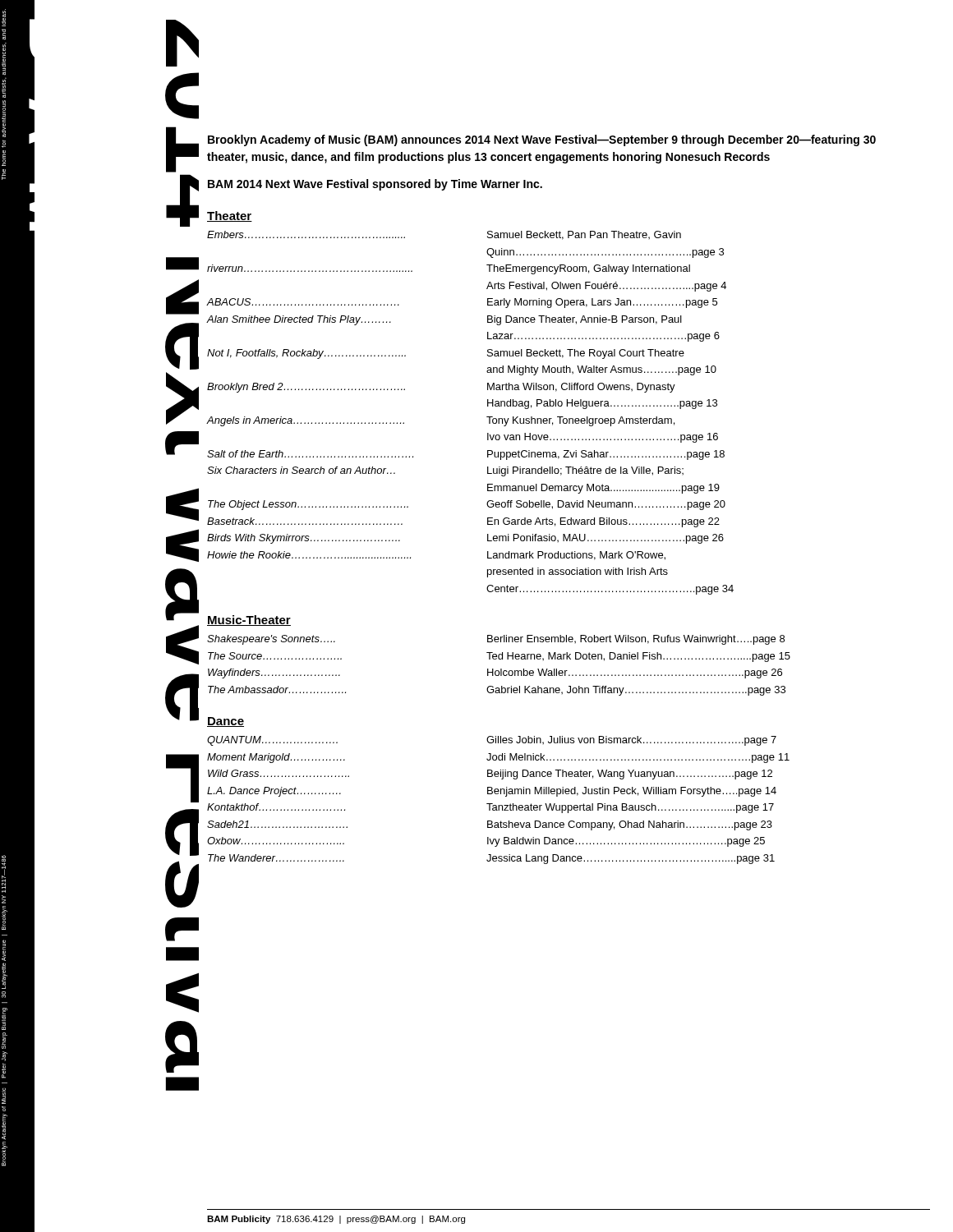
Task: Navigate to the region starting "Angels in America………………………….. Tony Kushner,"
Action: 560,420
